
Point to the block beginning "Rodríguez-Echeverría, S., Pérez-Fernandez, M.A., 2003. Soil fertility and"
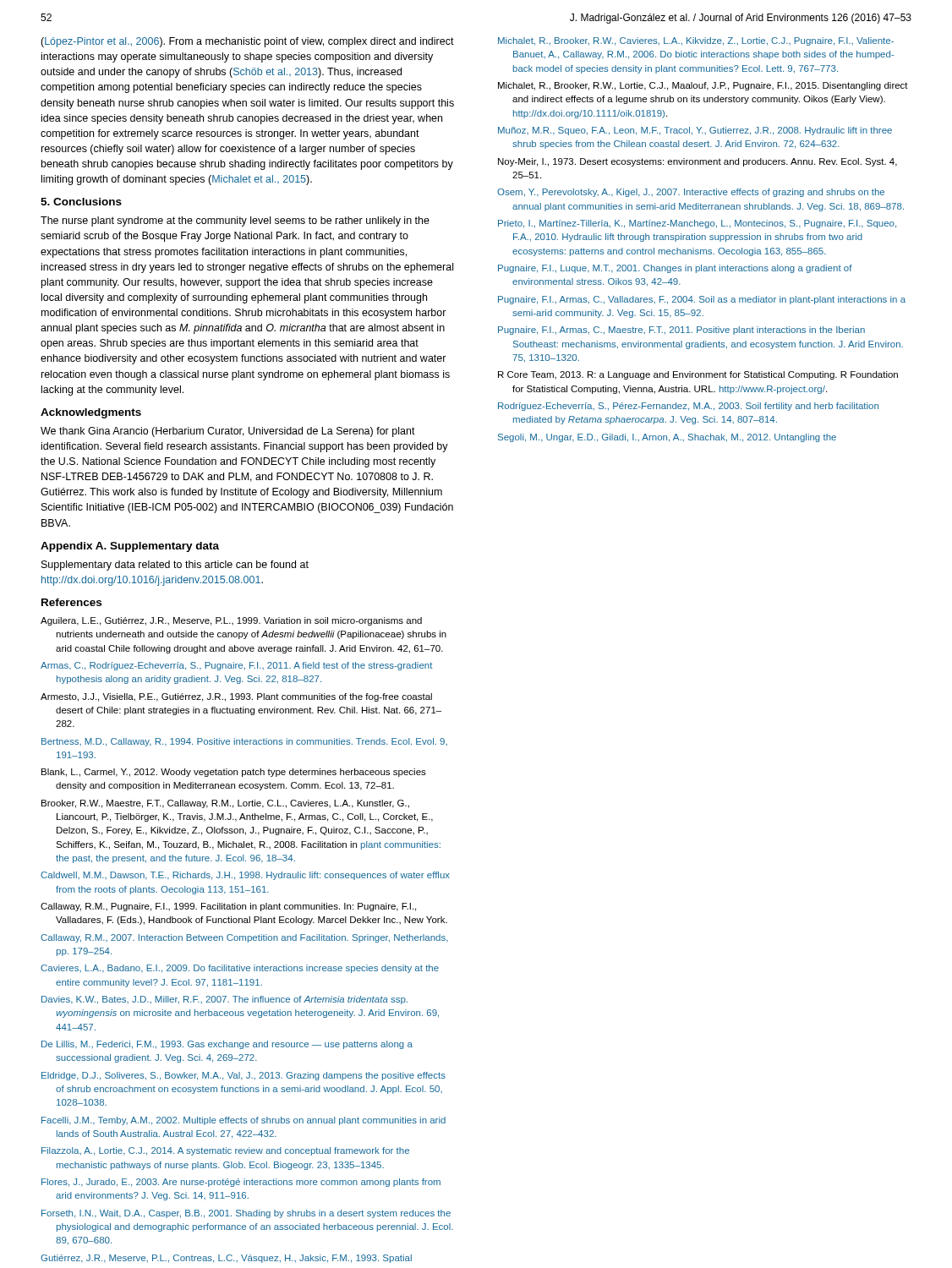(688, 413)
